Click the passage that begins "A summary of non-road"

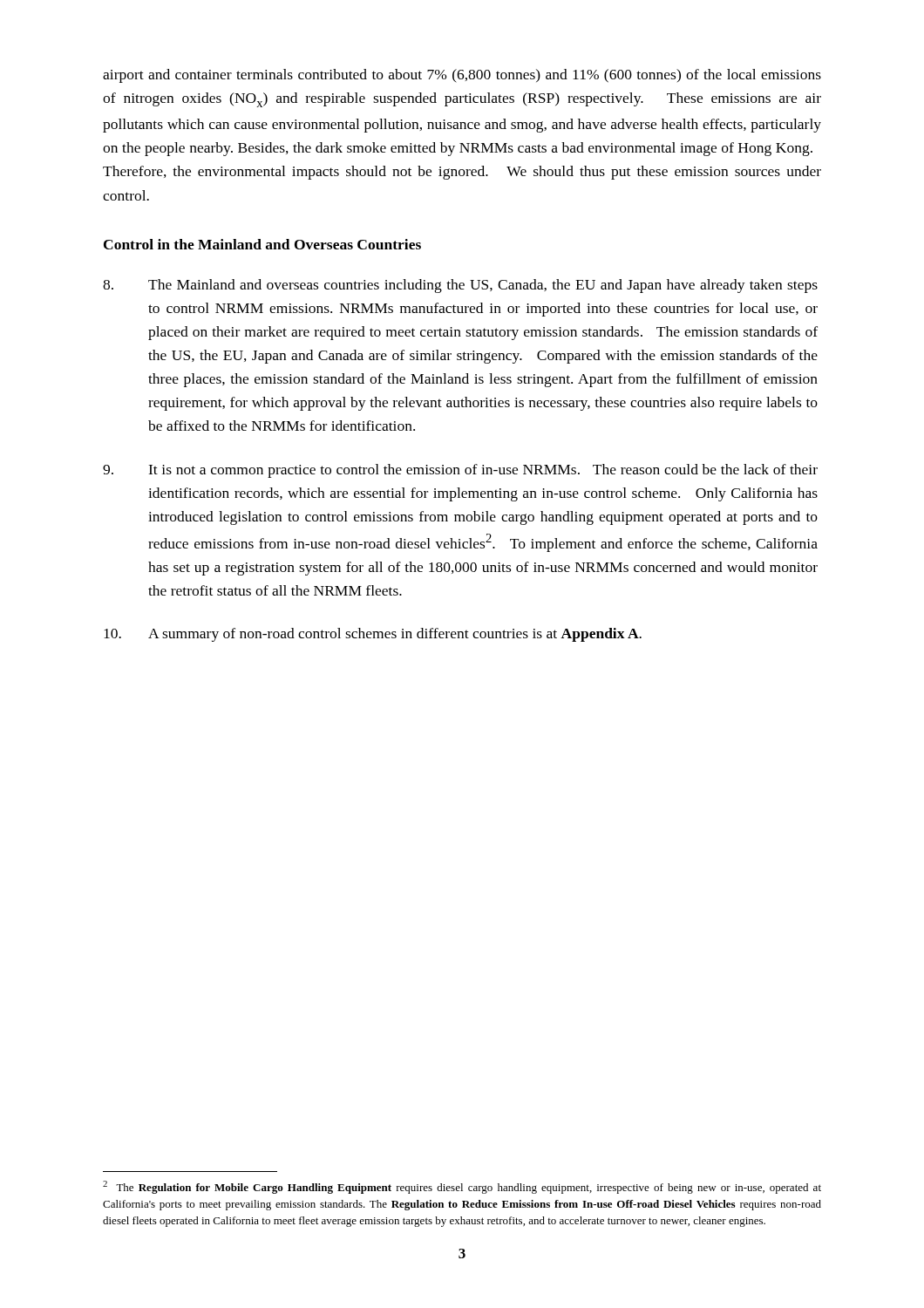coord(459,634)
